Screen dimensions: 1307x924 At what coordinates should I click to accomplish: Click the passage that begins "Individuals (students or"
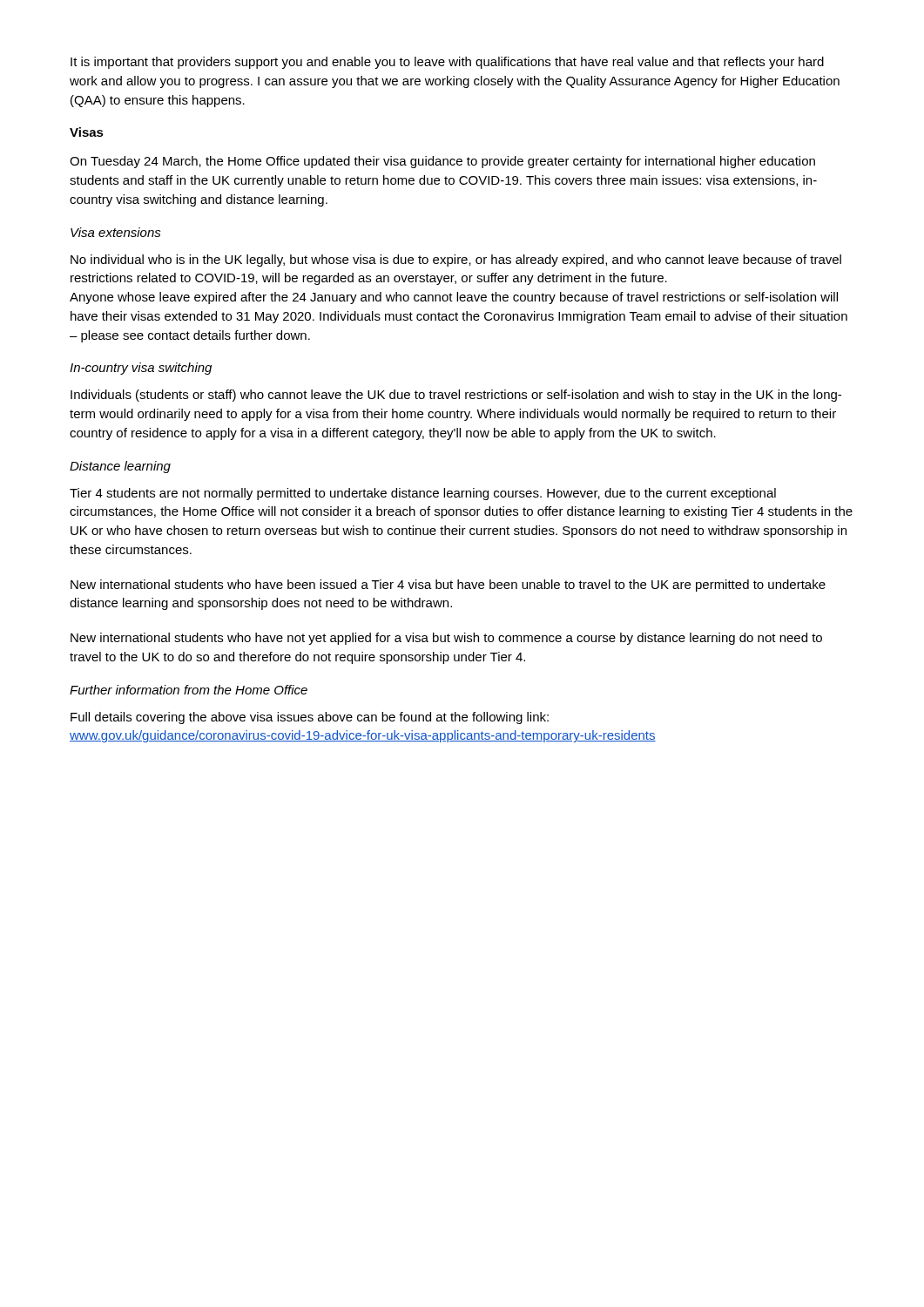tap(456, 413)
